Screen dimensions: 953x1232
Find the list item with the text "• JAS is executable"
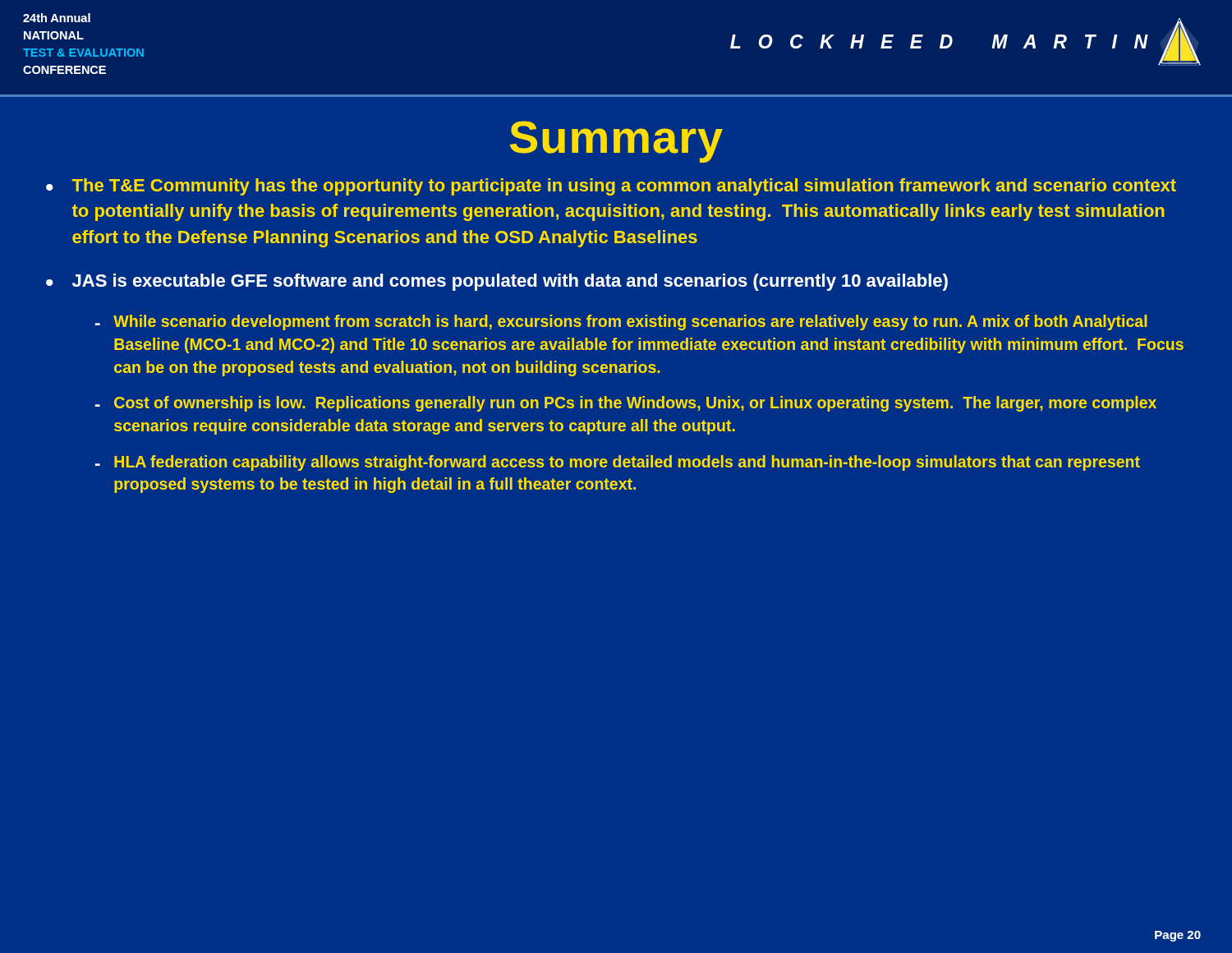497,283
